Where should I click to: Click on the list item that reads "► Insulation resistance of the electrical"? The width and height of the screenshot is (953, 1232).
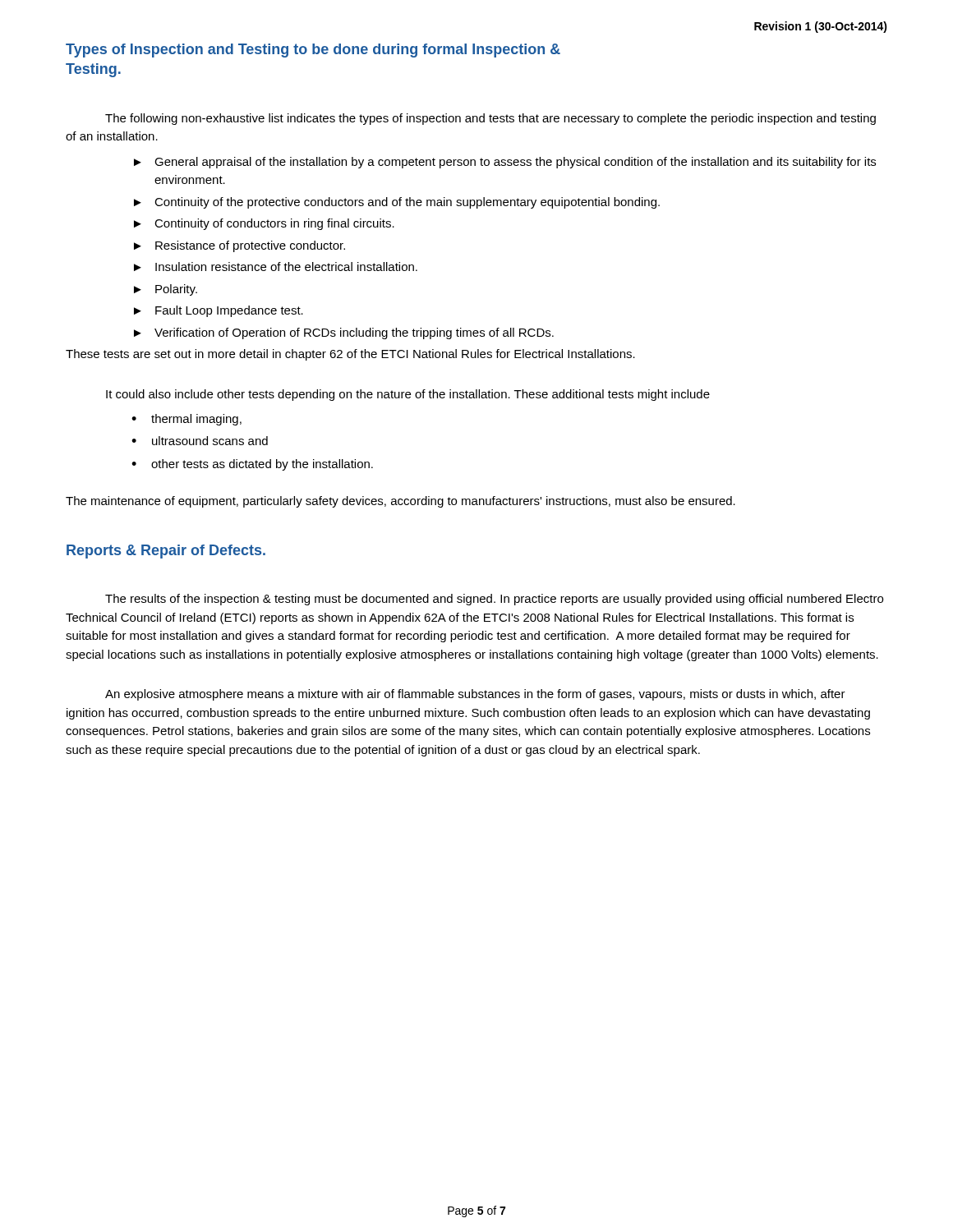[x=275, y=267]
